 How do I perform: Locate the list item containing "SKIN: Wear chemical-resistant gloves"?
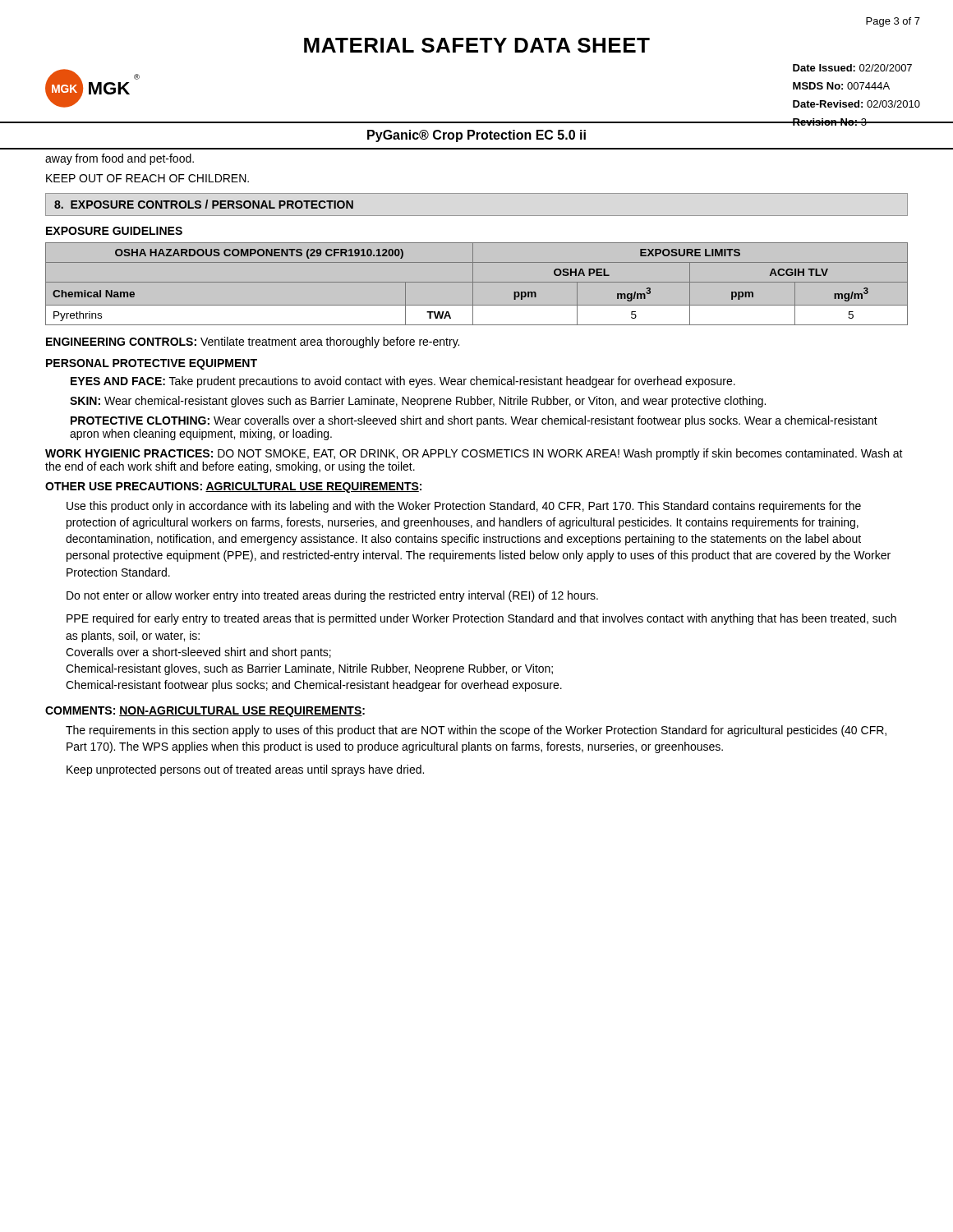[x=418, y=400]
